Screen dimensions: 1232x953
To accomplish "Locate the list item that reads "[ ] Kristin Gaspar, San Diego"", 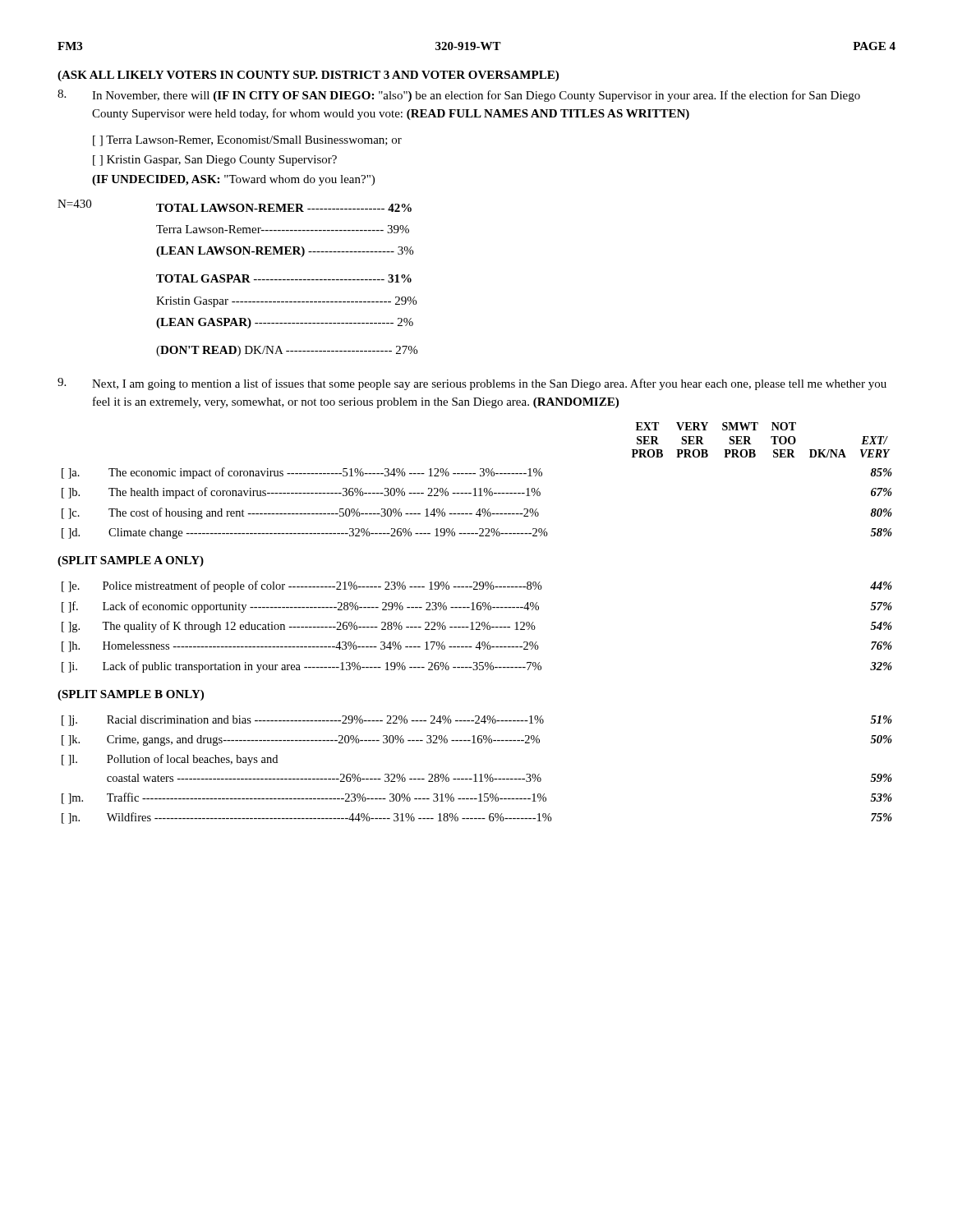I will click(215, 159).
